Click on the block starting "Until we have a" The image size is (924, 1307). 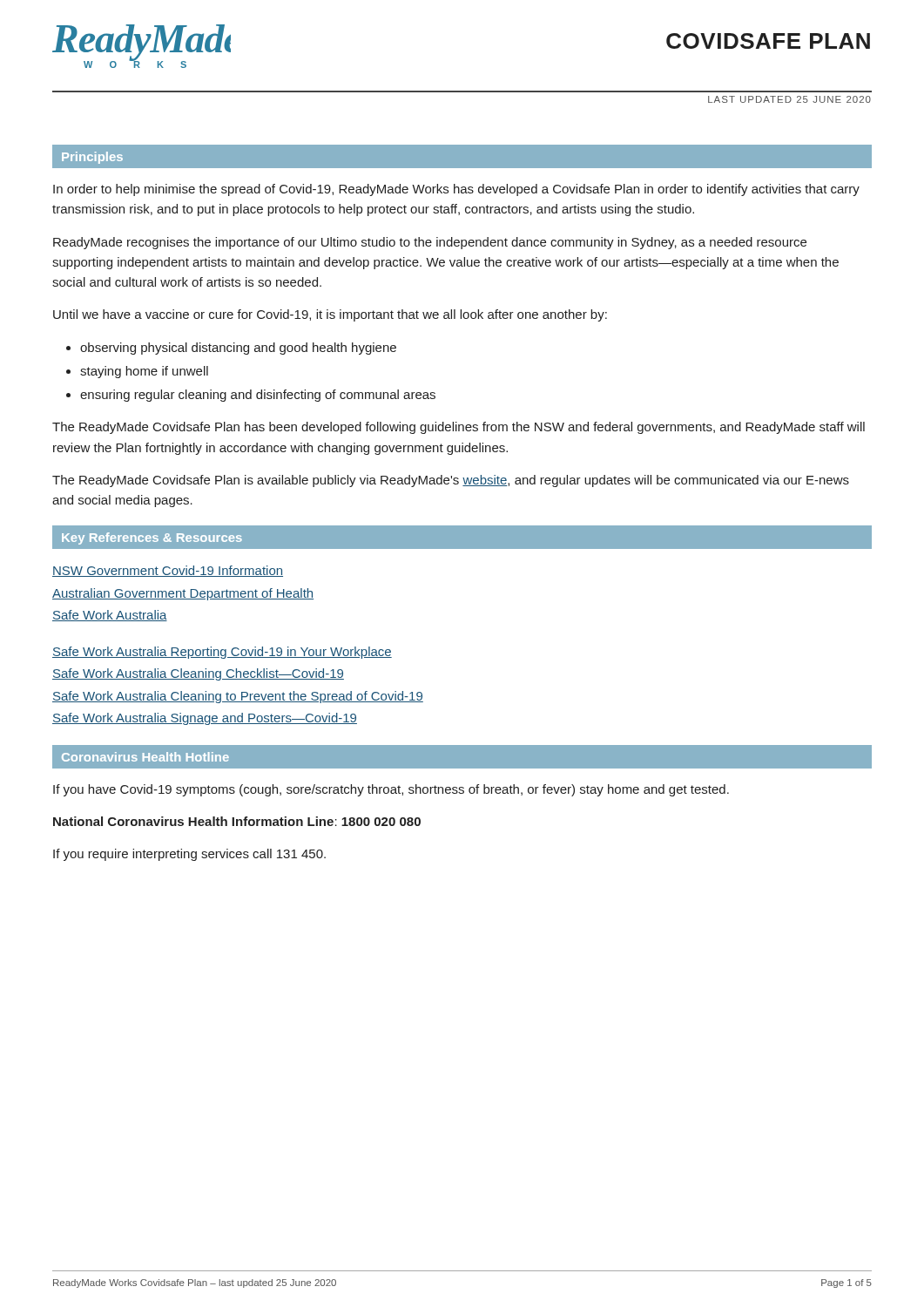pos(462,314)
